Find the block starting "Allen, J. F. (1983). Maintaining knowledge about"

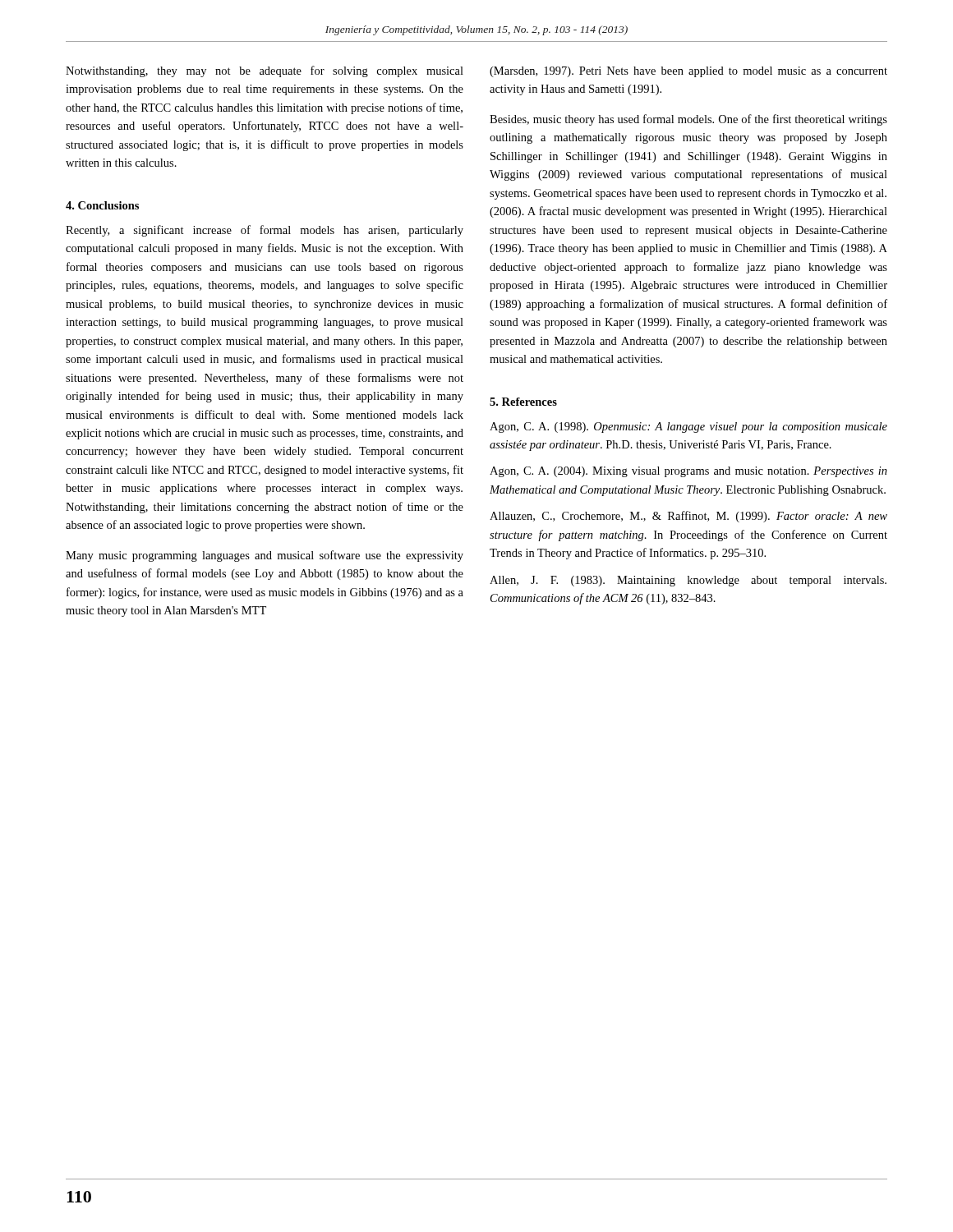click(688, 589)
